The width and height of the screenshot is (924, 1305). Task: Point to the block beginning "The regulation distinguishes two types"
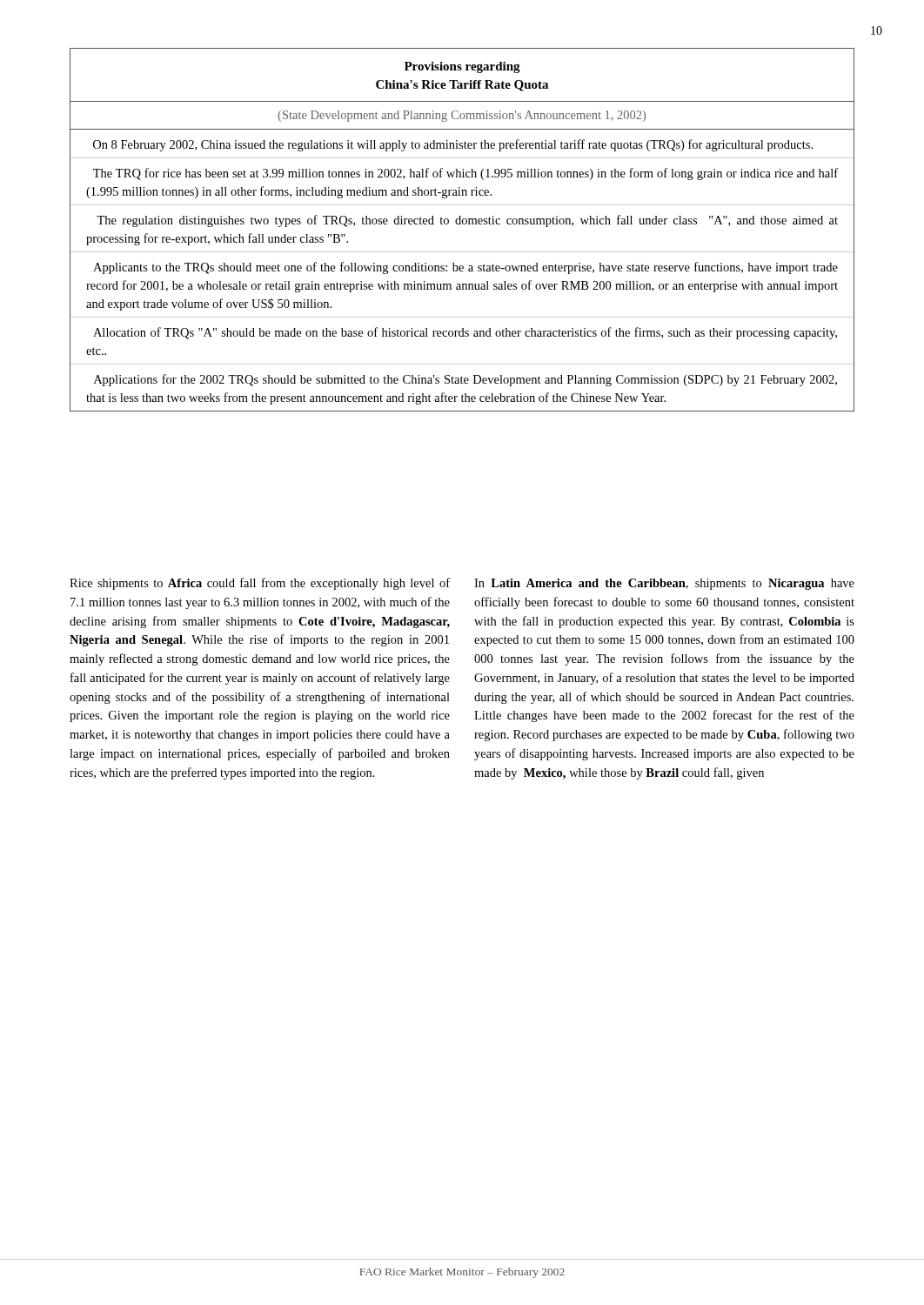tap(462, 229)
